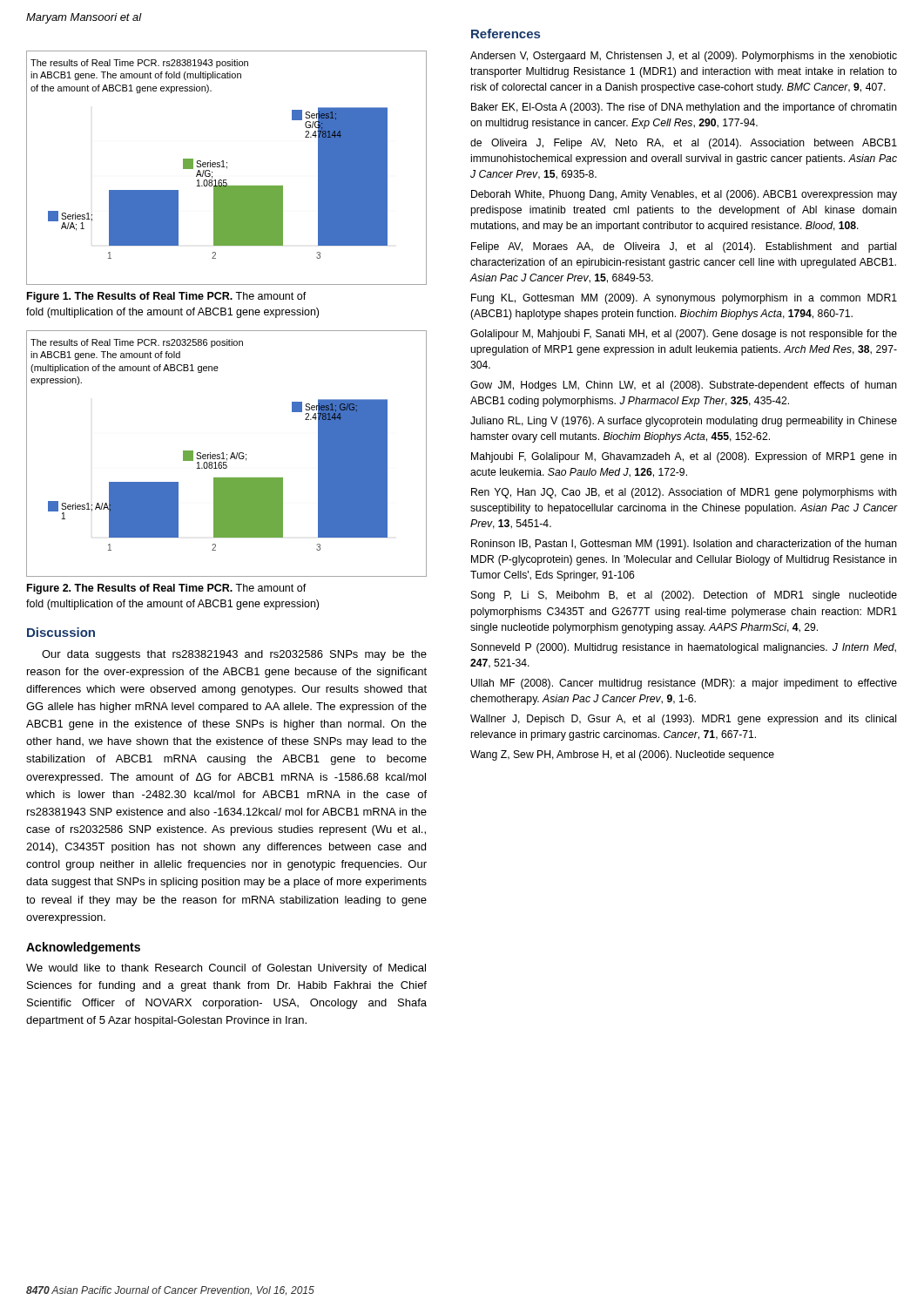Viewport: 924px width, 1307px height.
Task: Click on the text block starting "Fung KL, Gottesman MM (2009). A synonymous polymorphism"
Action: point(684,306)
